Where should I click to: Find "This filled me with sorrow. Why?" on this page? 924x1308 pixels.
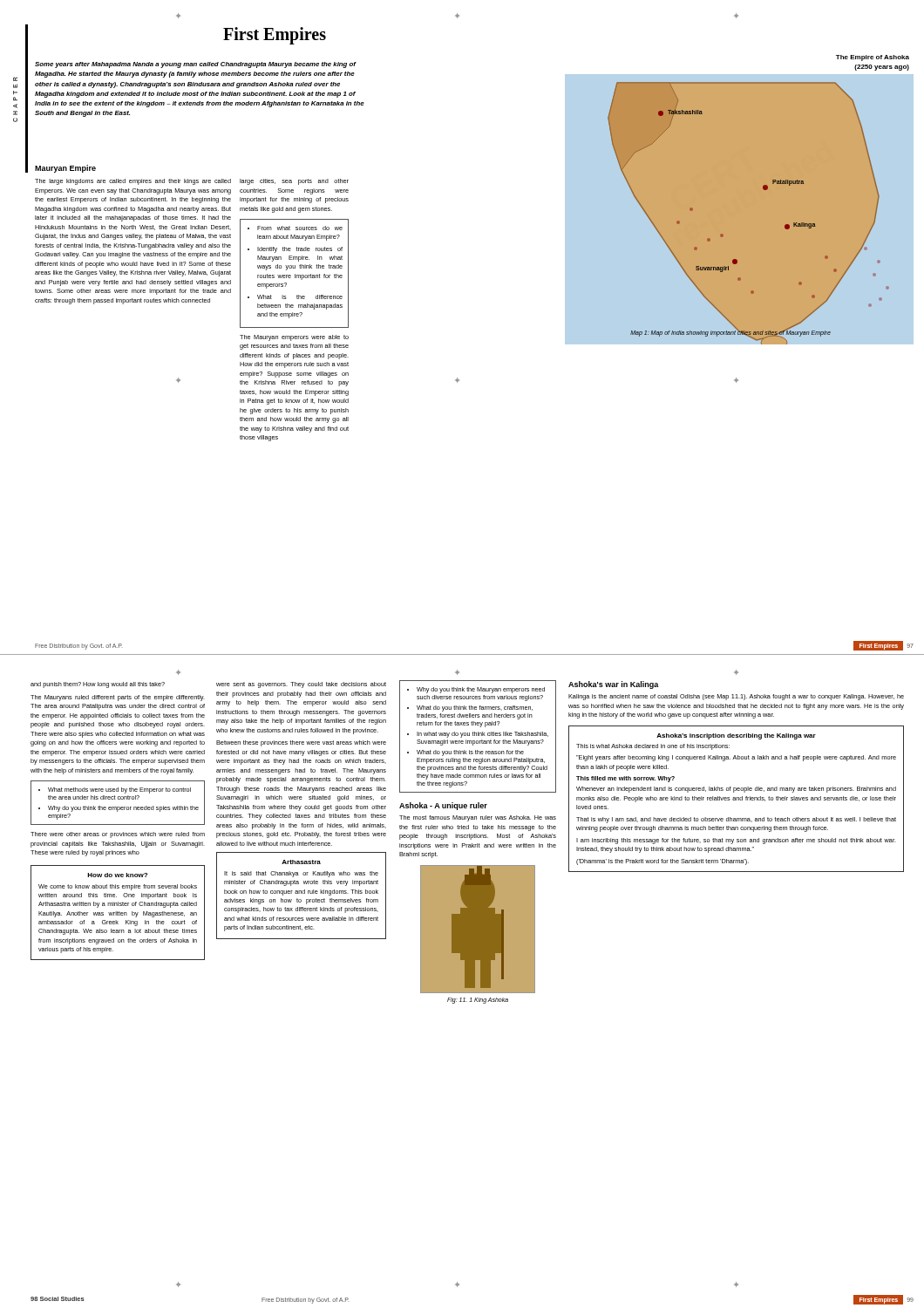(x=626, y=778)
